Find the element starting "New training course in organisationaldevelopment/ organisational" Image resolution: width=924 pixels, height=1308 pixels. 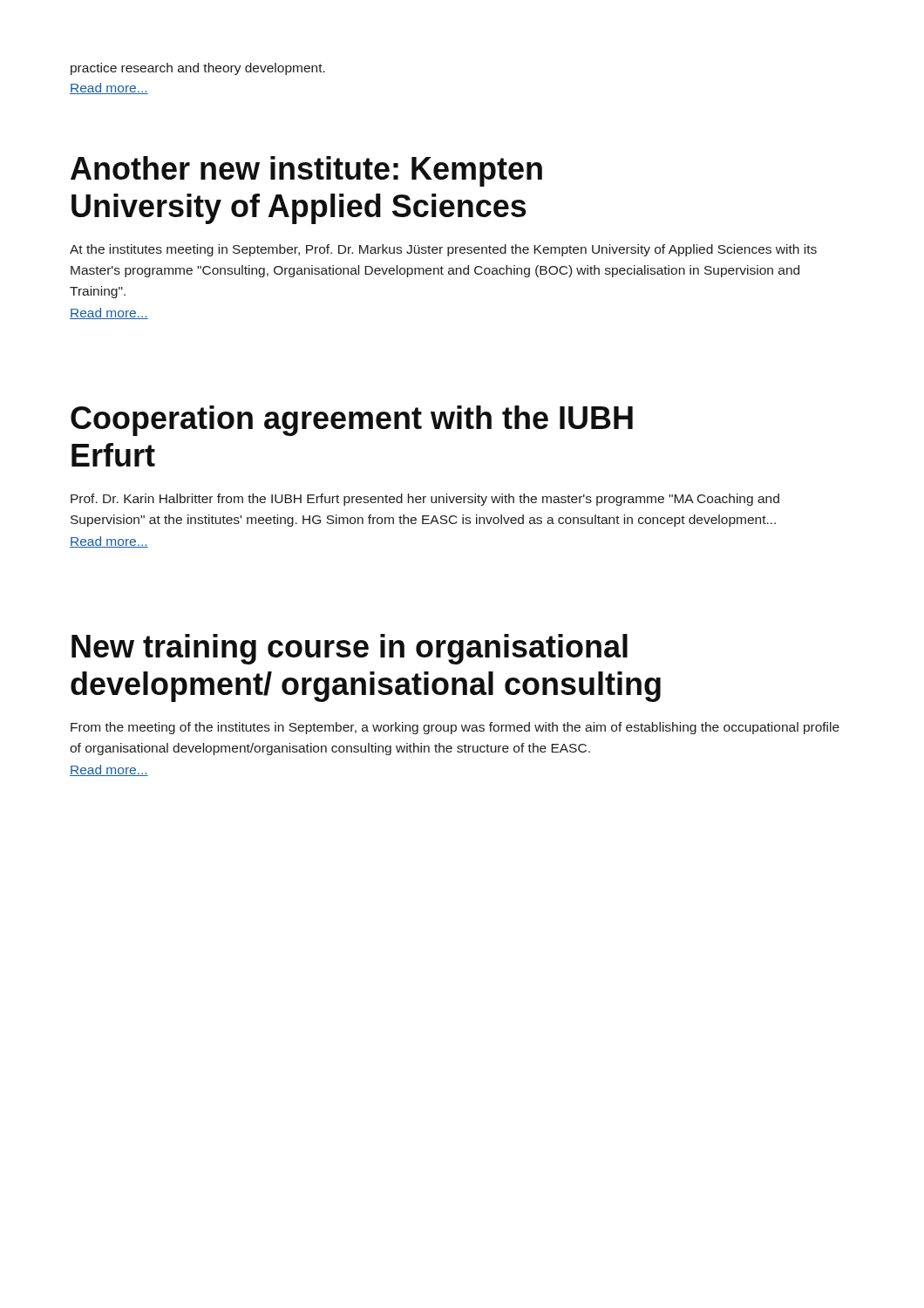tap(462, 665)
